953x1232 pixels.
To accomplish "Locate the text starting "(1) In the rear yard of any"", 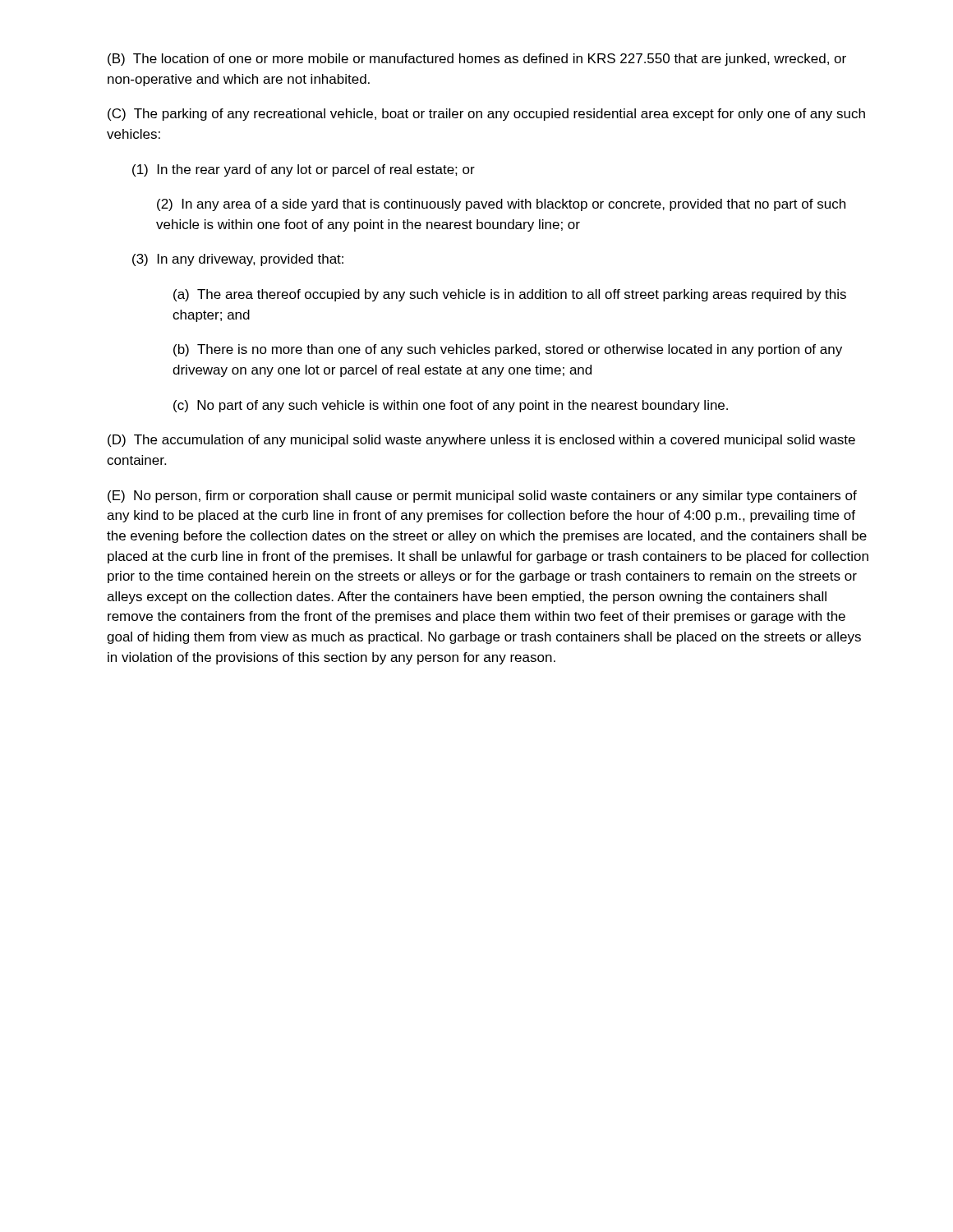I will (303, 169).
